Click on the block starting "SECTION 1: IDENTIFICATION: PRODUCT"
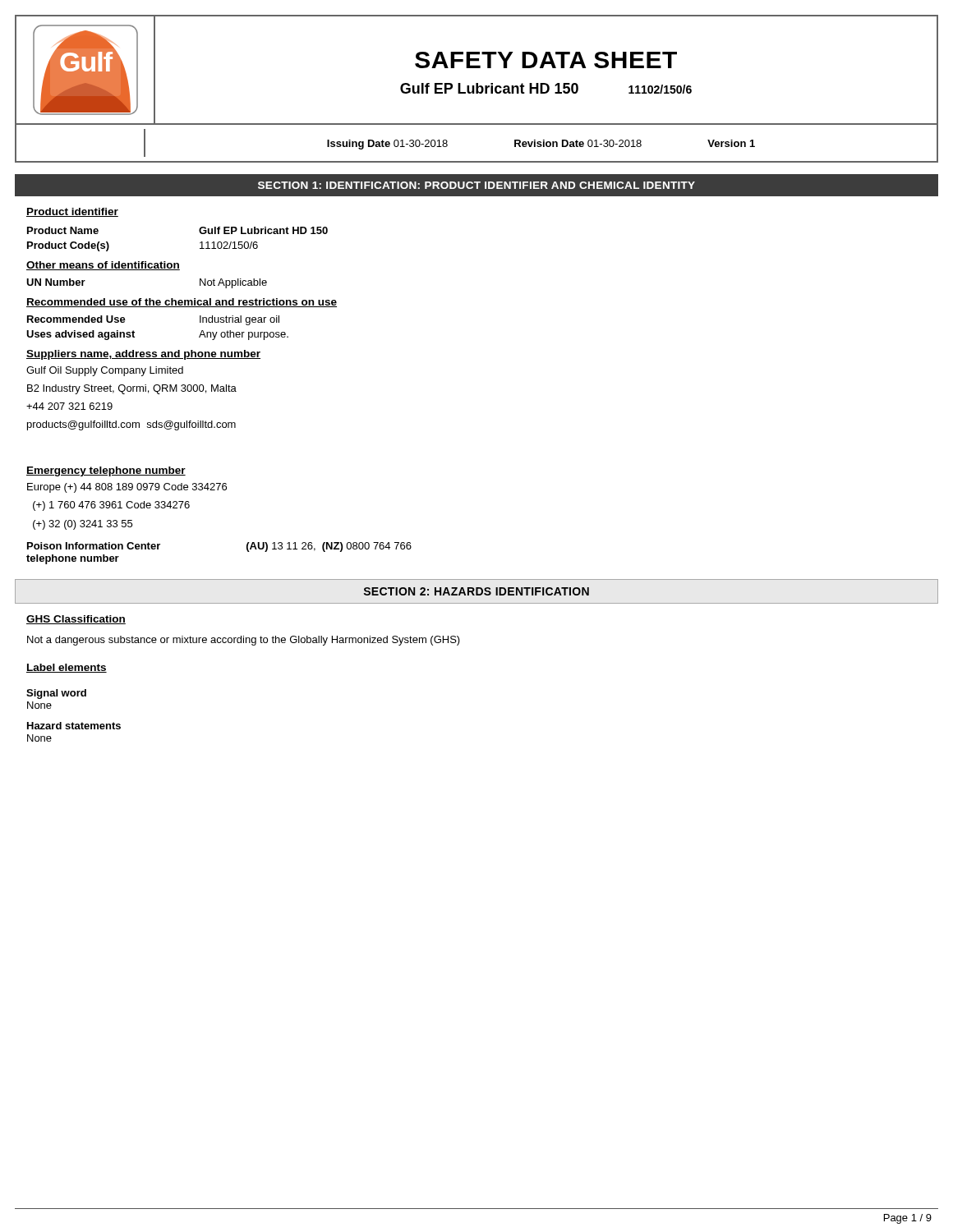Viewport: 953px width, 1232px height. coord(476,185)
